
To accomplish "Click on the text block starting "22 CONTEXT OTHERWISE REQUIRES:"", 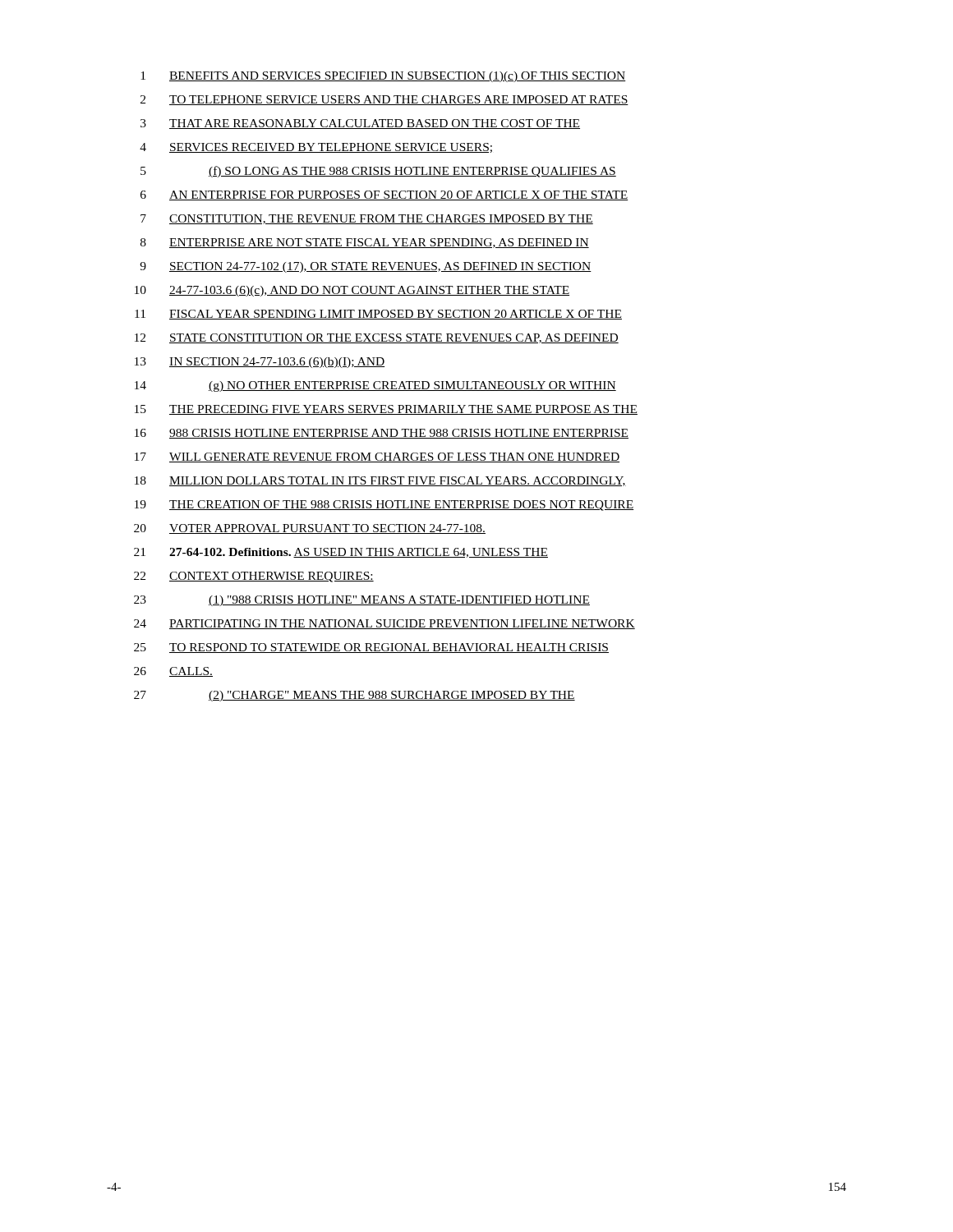I will click(x=254, y=577).
